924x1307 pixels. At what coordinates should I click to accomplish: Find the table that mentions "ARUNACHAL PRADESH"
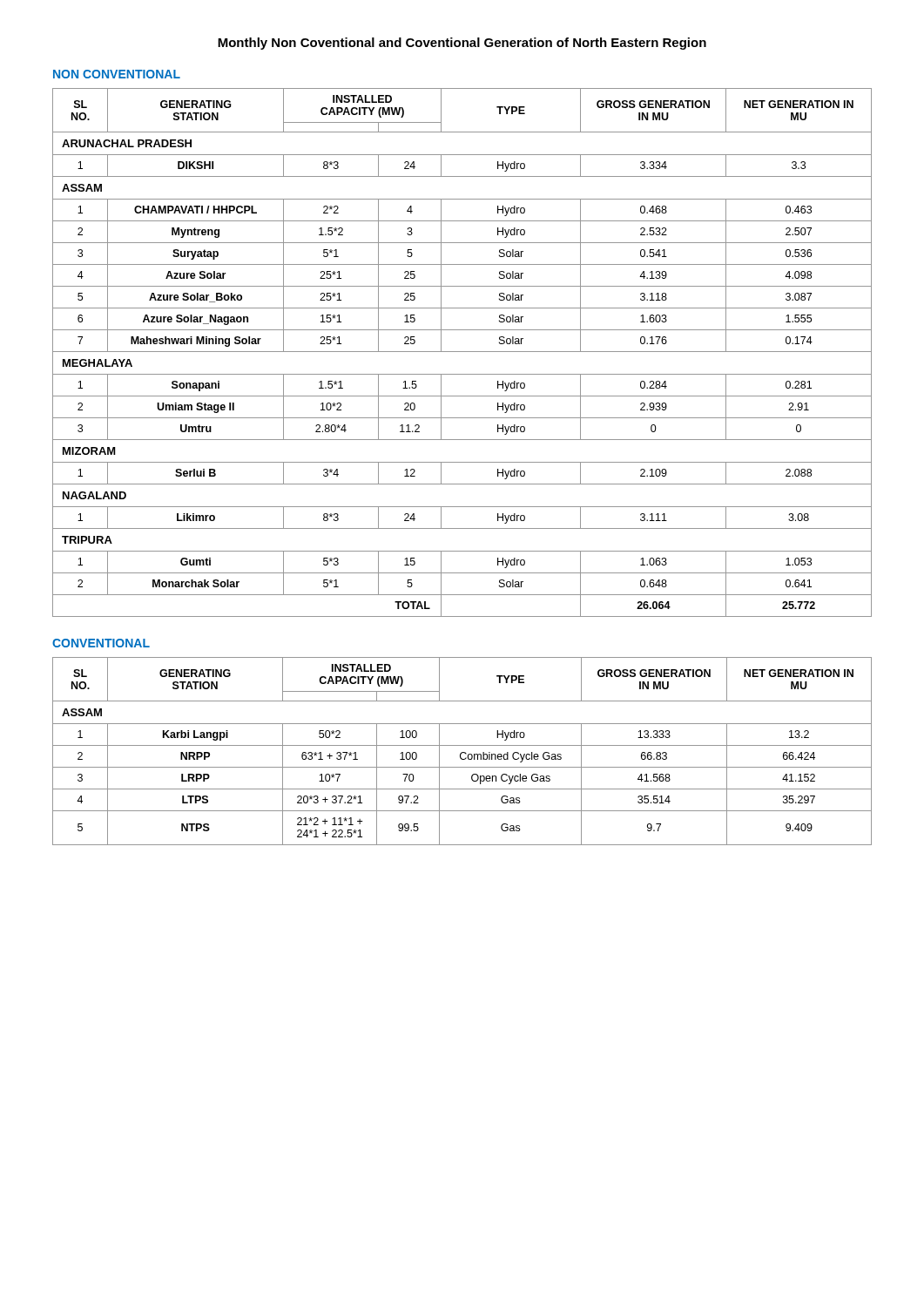coord(462,352)
